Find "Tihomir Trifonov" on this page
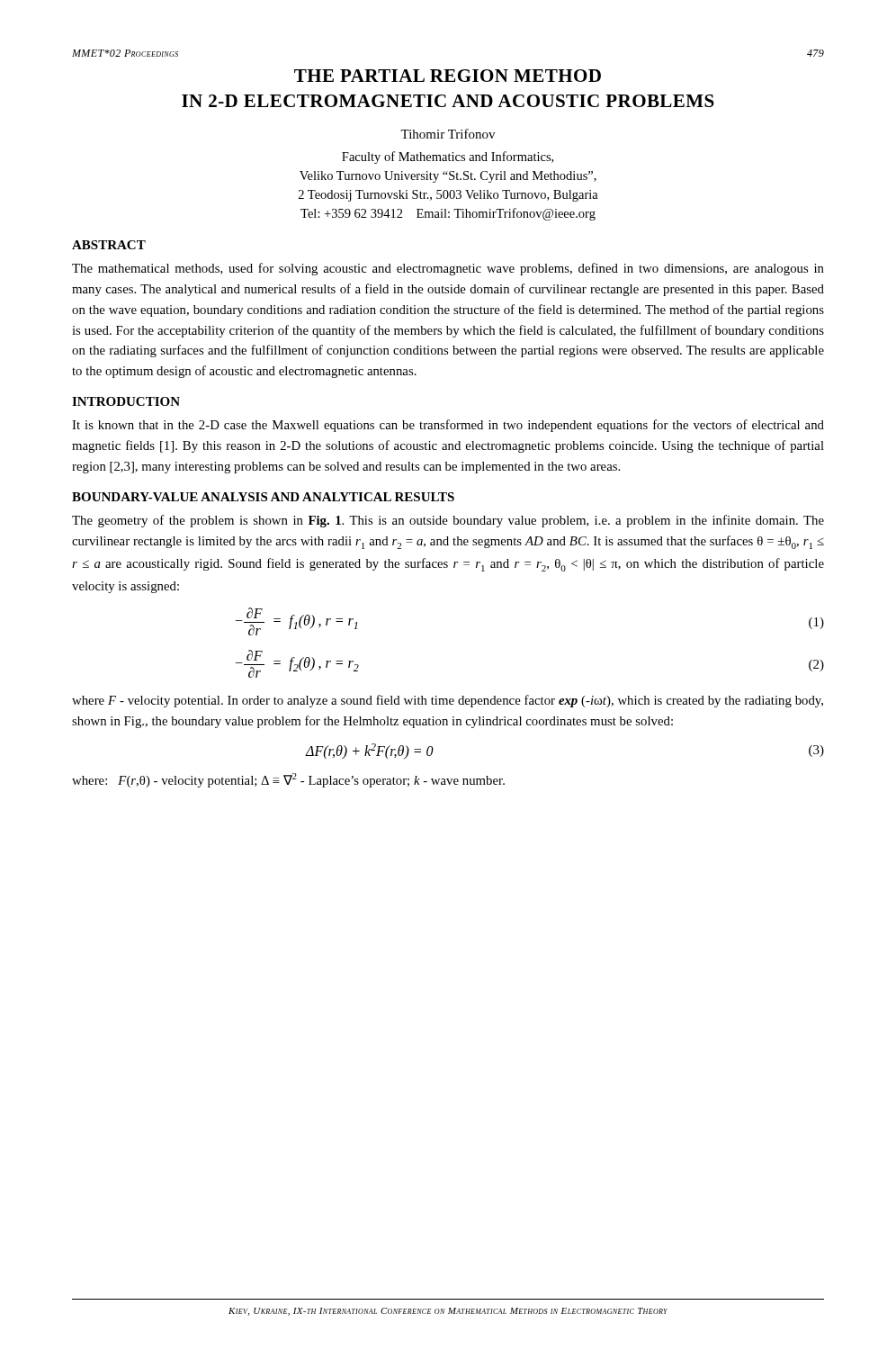 pos(448,134)
